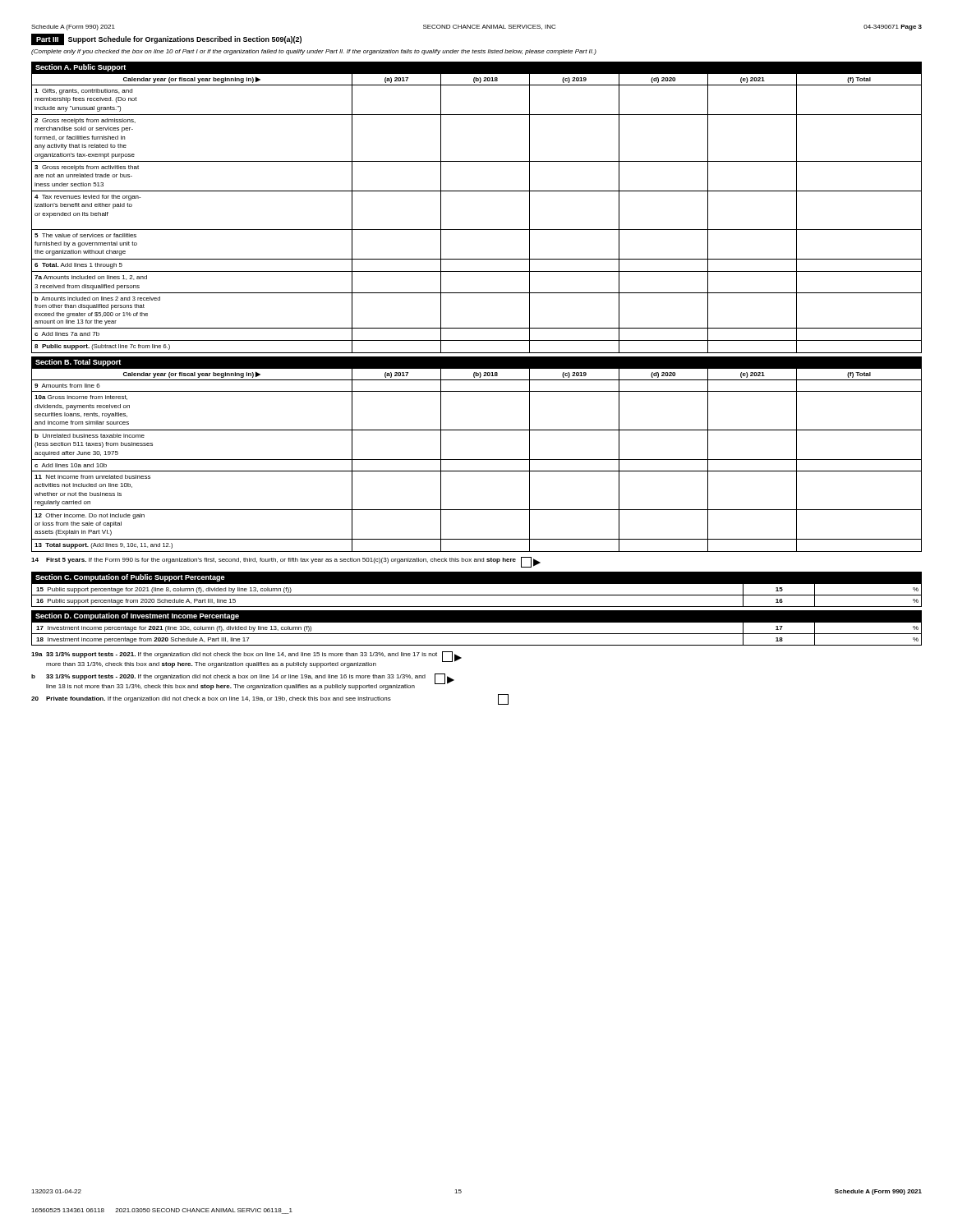The width and height of the screenshot is (953, 1232).
Task: Point to the text block starting "(Complete only if"
Action: (314, 51)
